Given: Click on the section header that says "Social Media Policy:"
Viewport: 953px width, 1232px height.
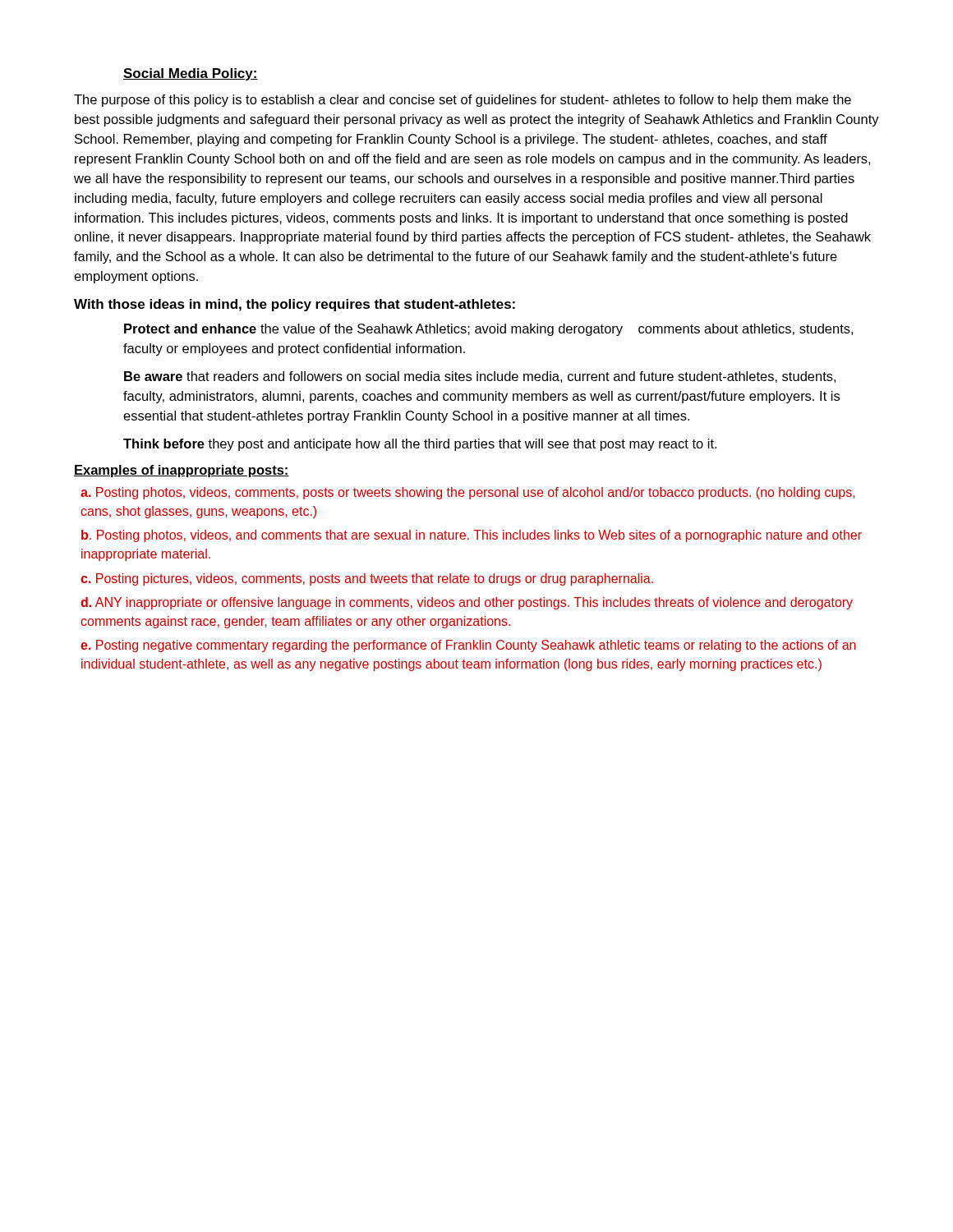Looking at the screenshot, I should (190, 73).
